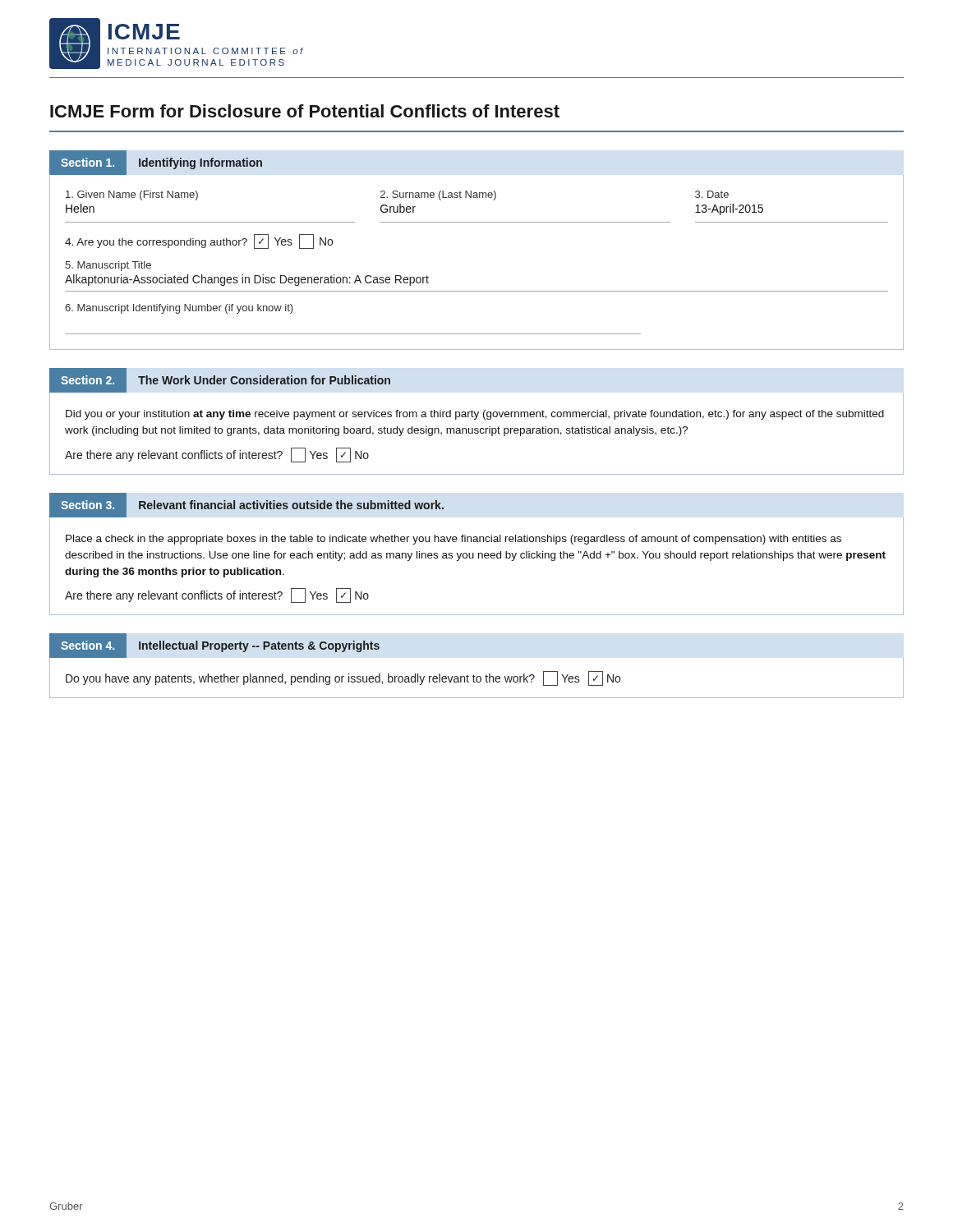953x1232 pixels.
Task: Locate the title that reads "ICMJE Form for"
Action: [304, 111]
